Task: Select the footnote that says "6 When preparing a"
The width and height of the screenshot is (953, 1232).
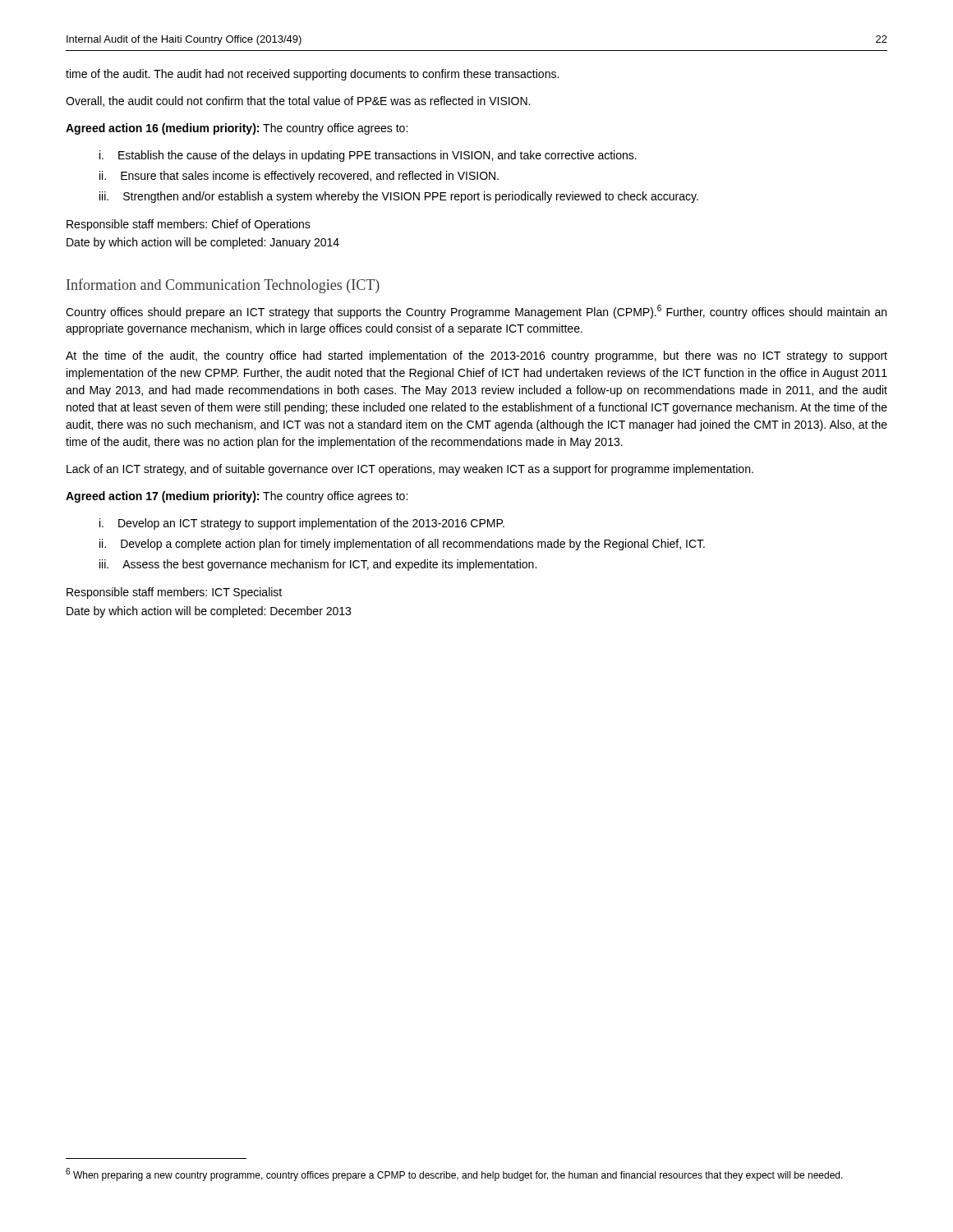Action: 454,1174
